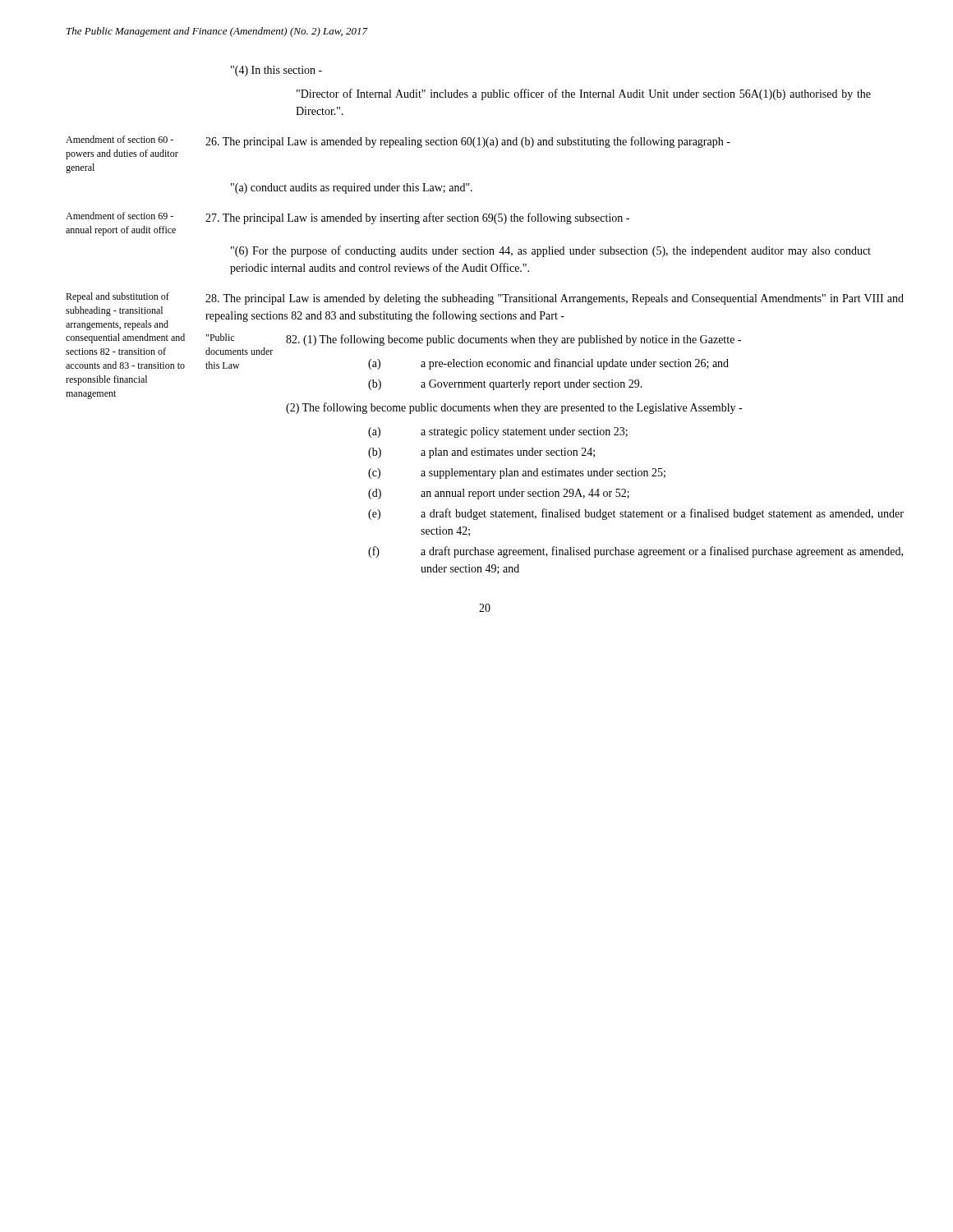Navigate to the text starting ""(a) conduct audits as required"
This screenshot has height=1232, width=953.
pyautogui.click(x=352, y=188)
